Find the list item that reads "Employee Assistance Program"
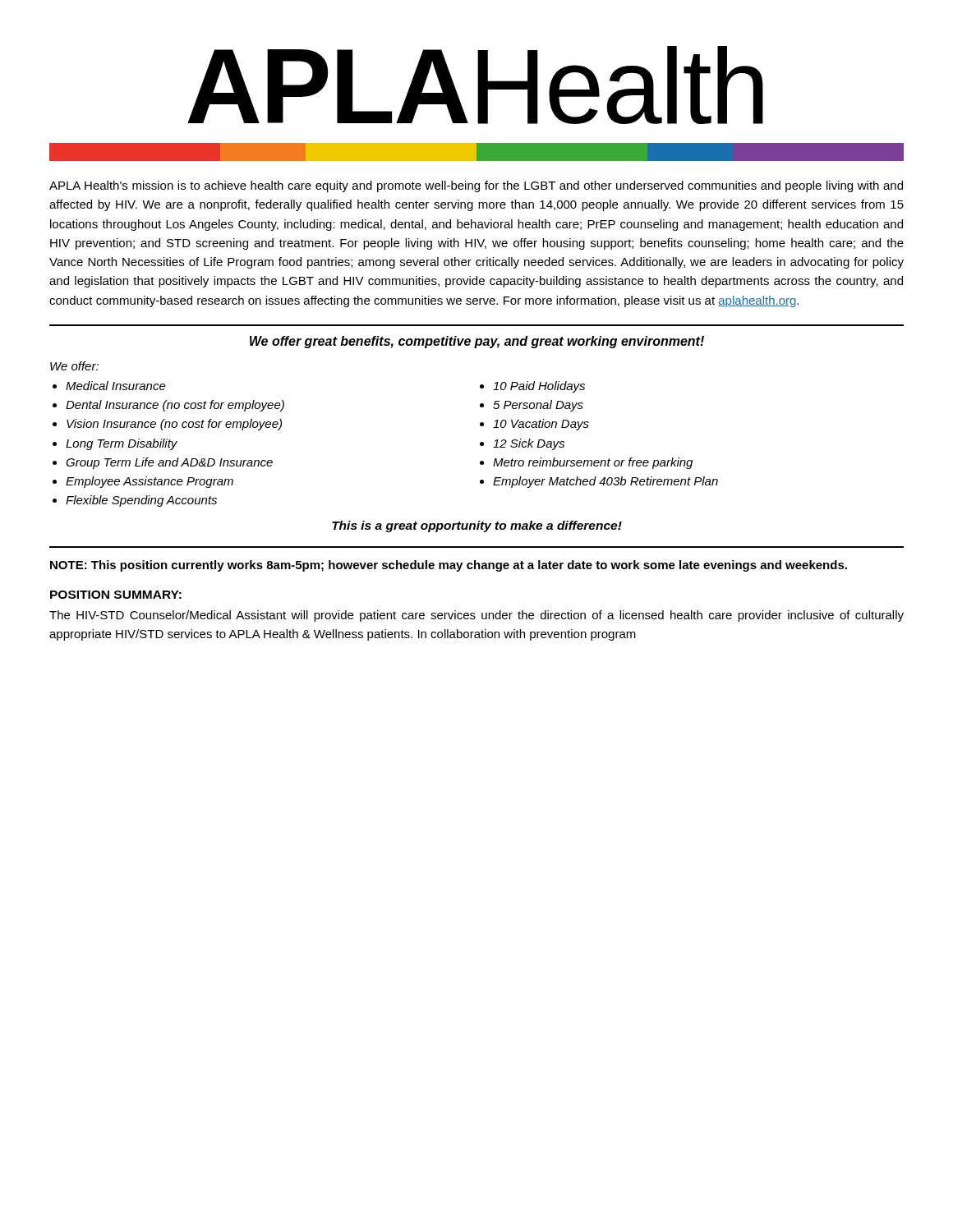Viewport: 953px width, 1232px height. [x=150, y=481]
